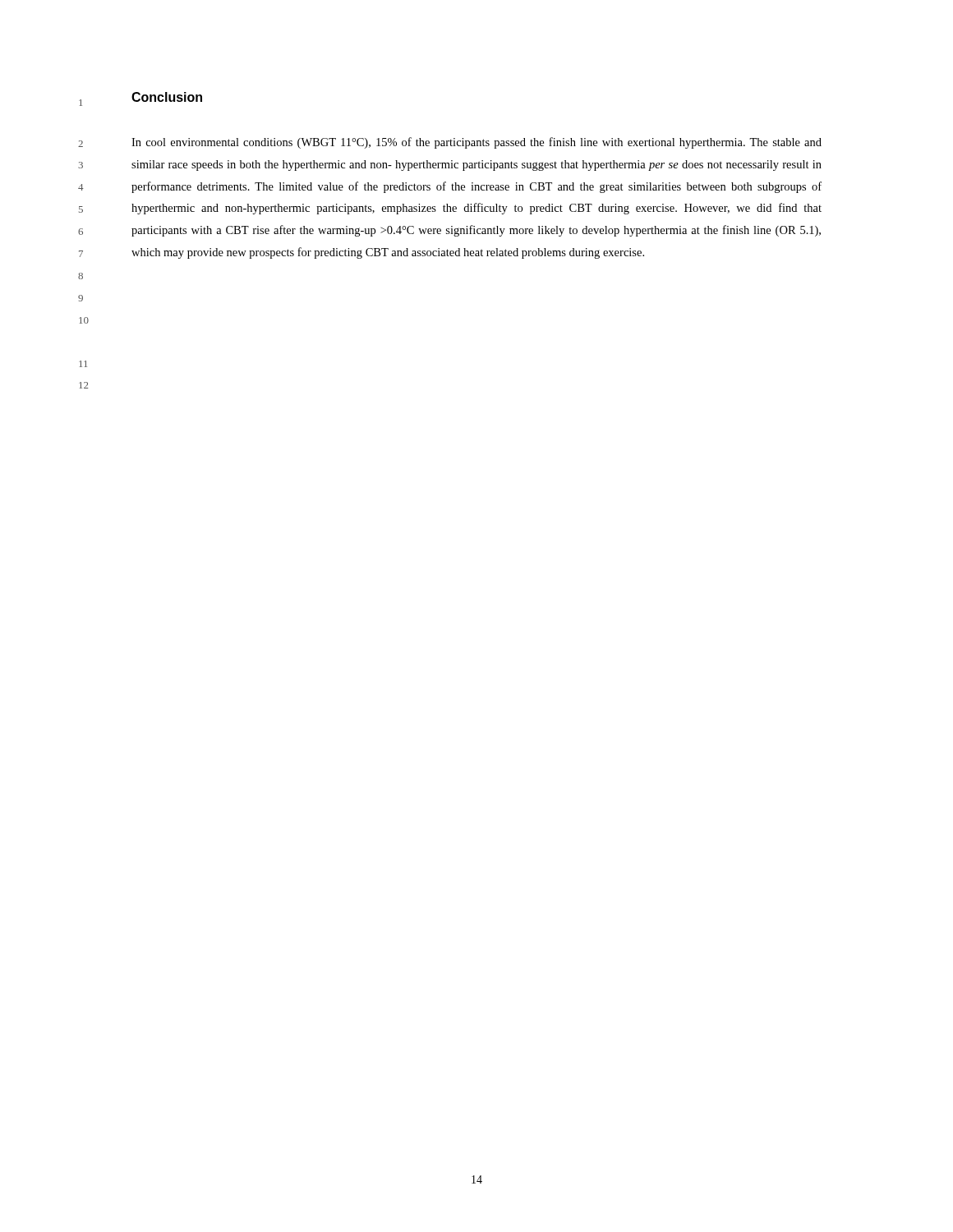Navigate to the text block starting "In cool environmental conditions (WBGT"
This screenshot has height=1232, width=953.
tap(476, 197)
